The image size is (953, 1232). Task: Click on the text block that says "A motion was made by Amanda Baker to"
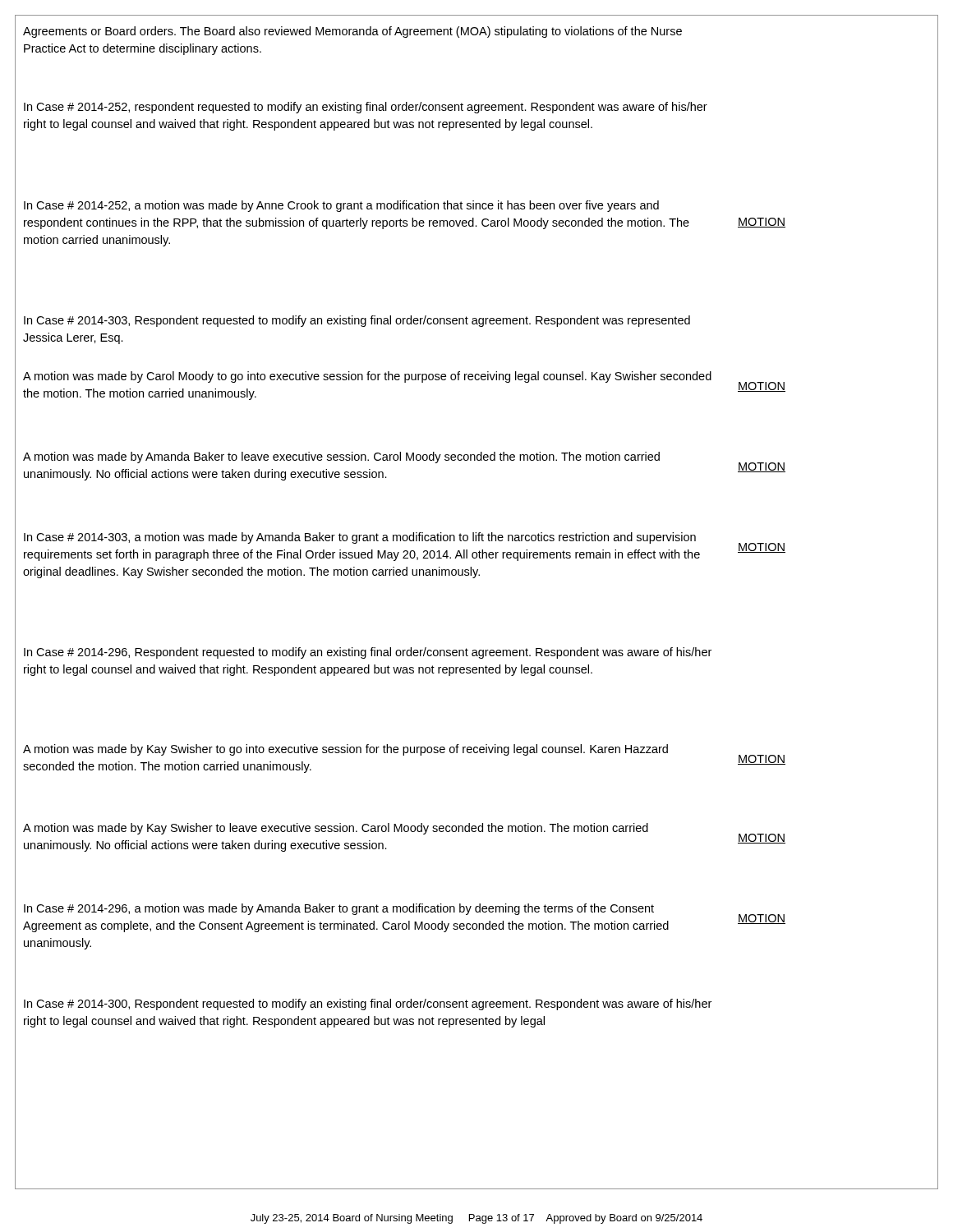pyautogui.click(x=342, y=465)
